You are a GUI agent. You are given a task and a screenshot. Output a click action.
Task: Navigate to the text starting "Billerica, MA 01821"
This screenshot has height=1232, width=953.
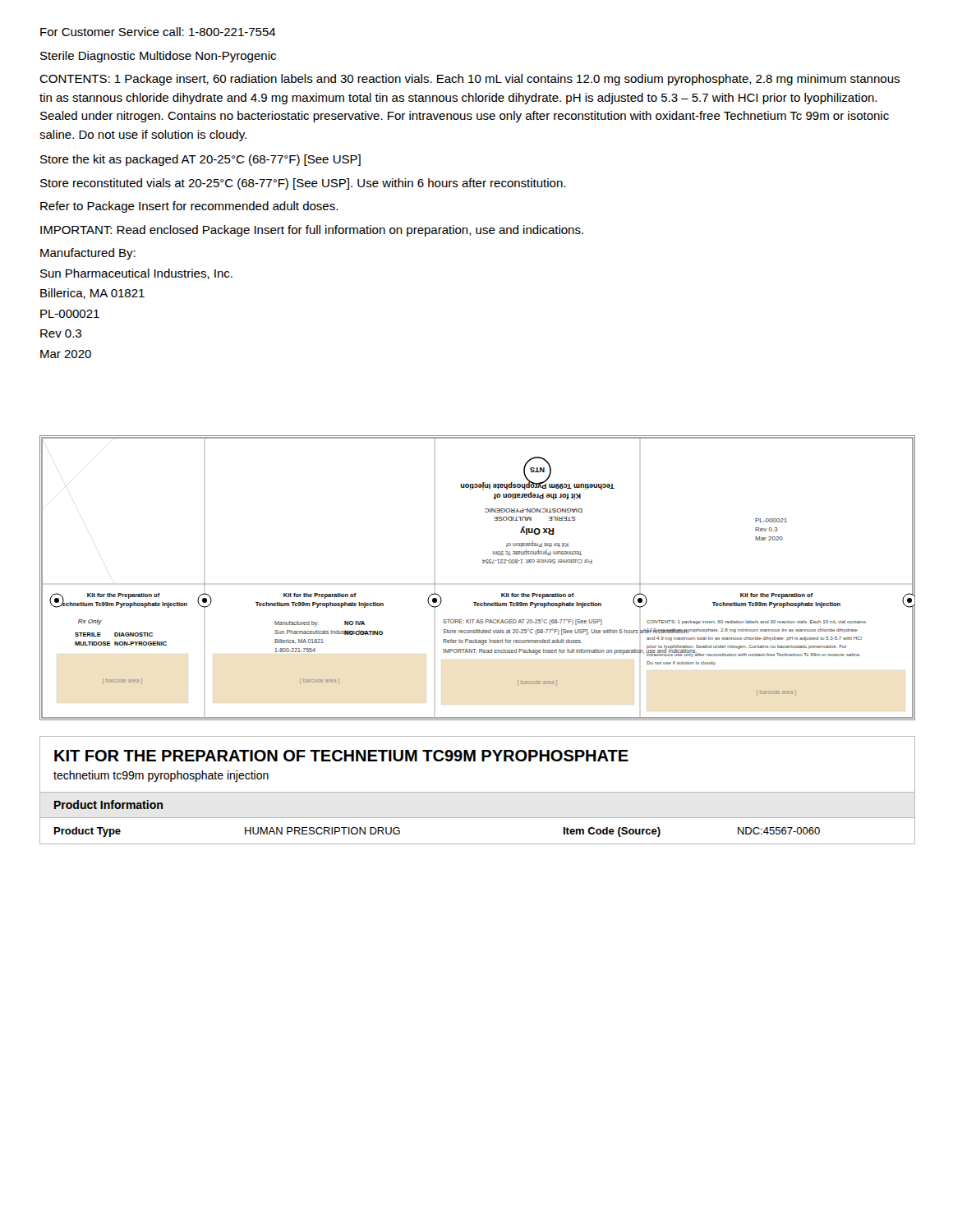tap(92, 293)
